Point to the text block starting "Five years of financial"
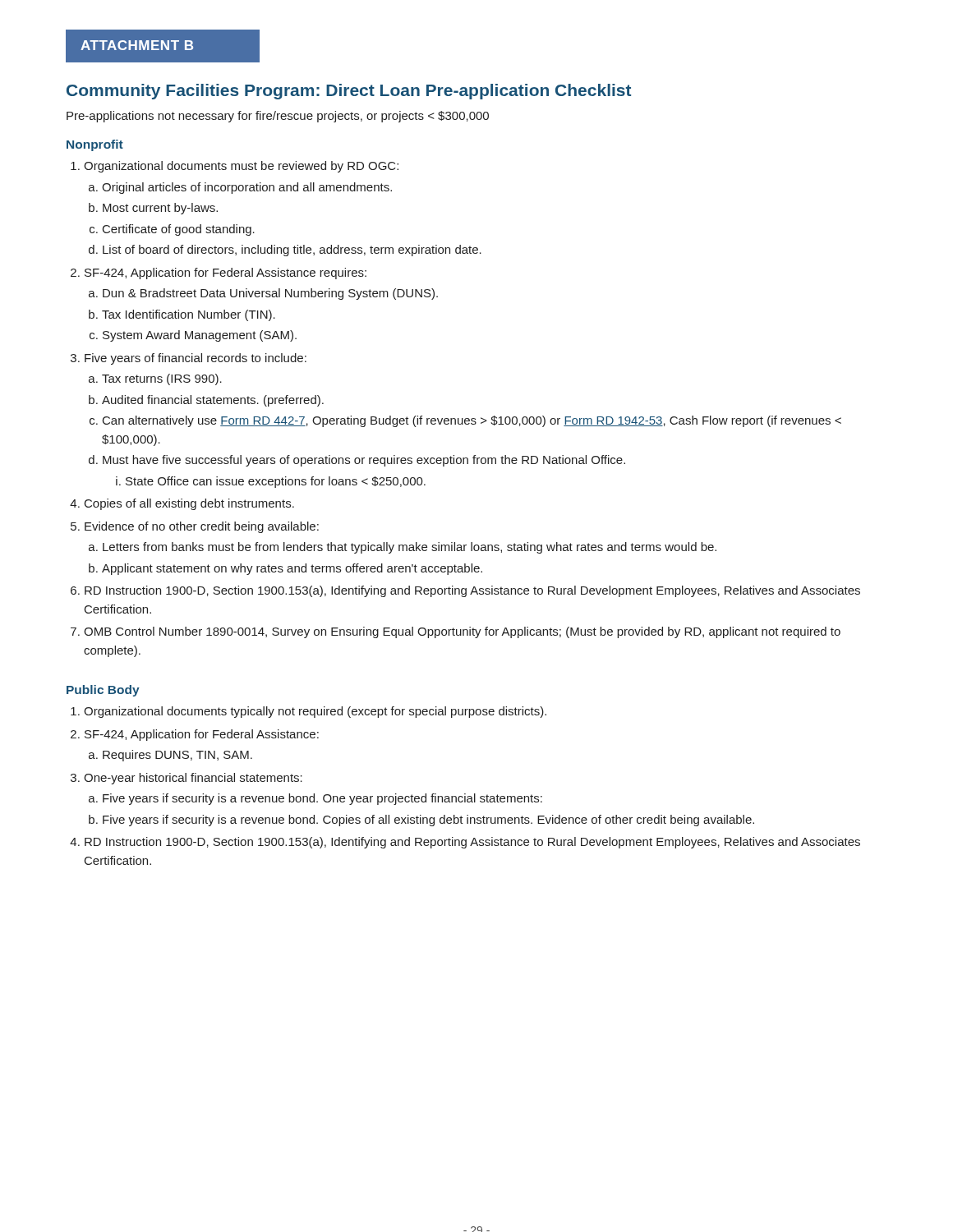 (x=476, y=419)
